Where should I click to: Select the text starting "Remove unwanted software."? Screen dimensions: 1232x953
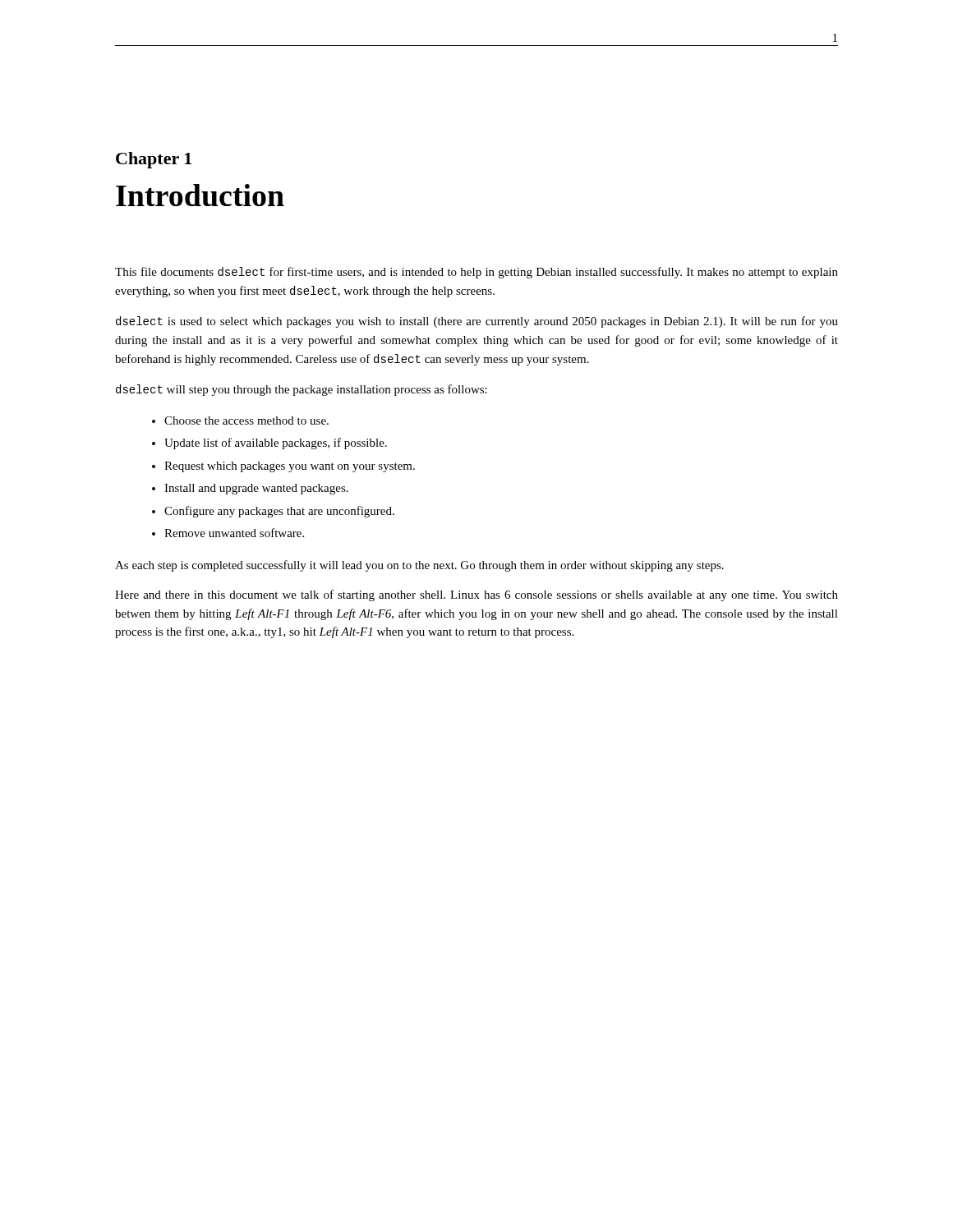click(235, 533)
